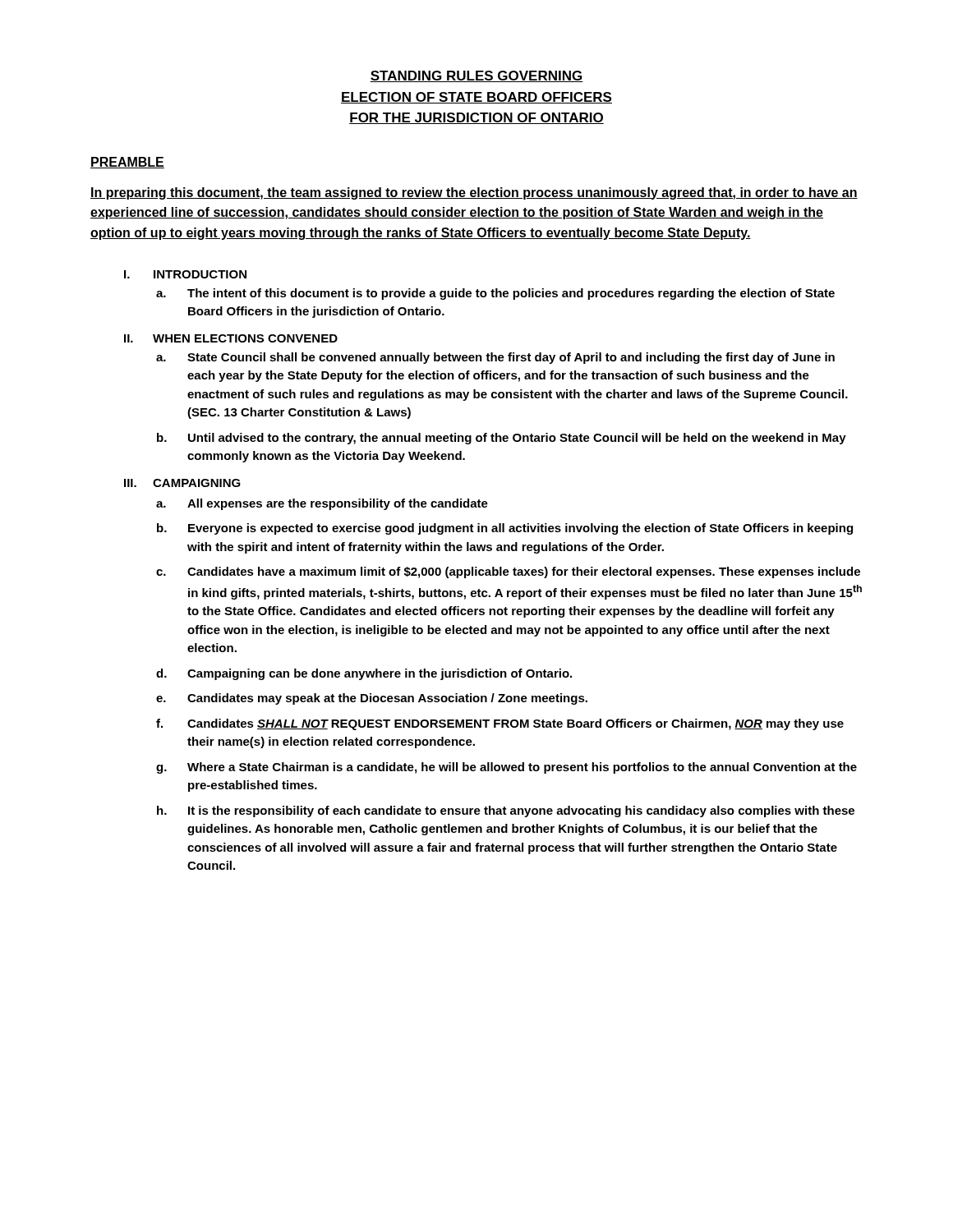Click the title
The image size is (953, 1232).
point(476,97)
